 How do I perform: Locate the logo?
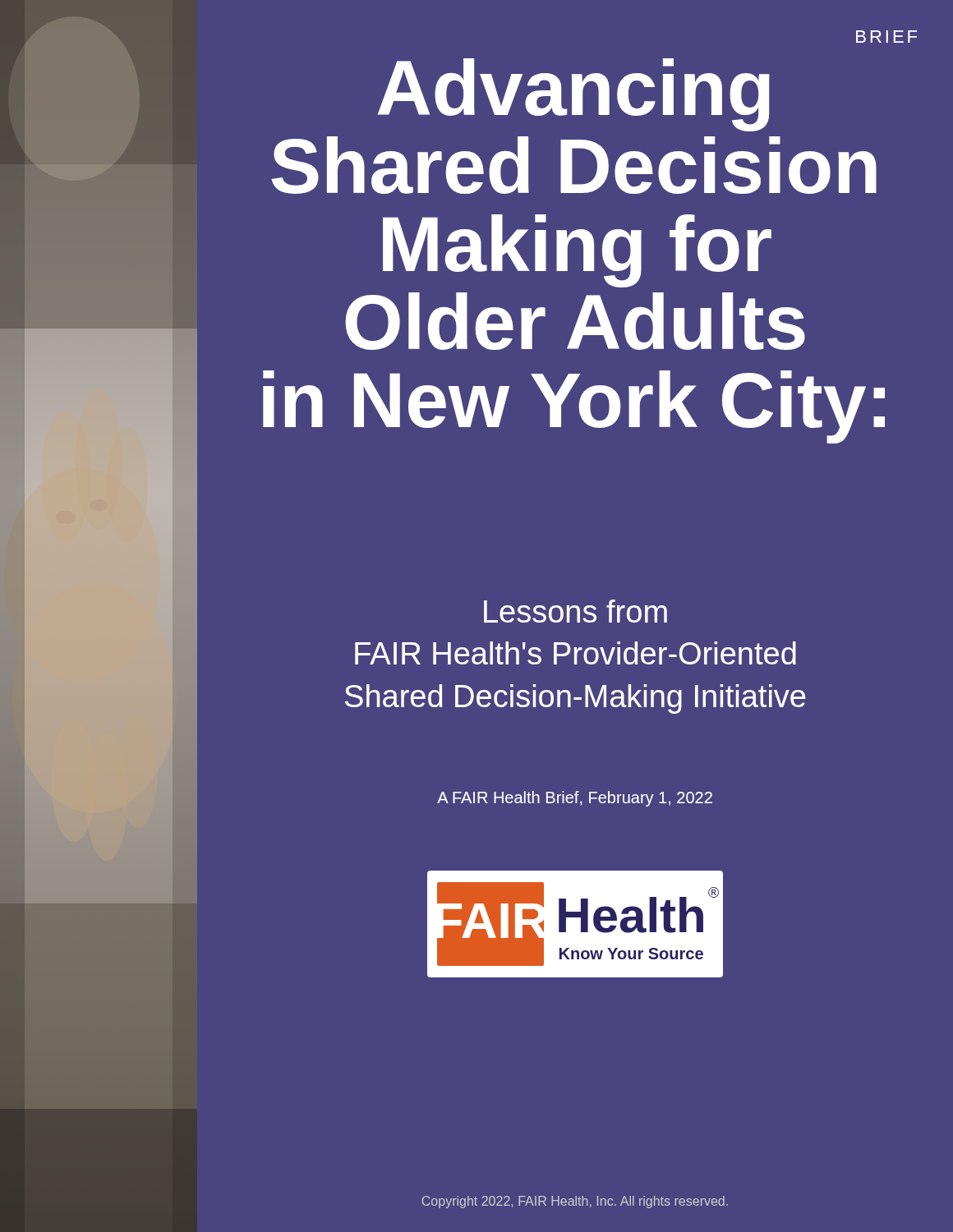tap(575, 924)
